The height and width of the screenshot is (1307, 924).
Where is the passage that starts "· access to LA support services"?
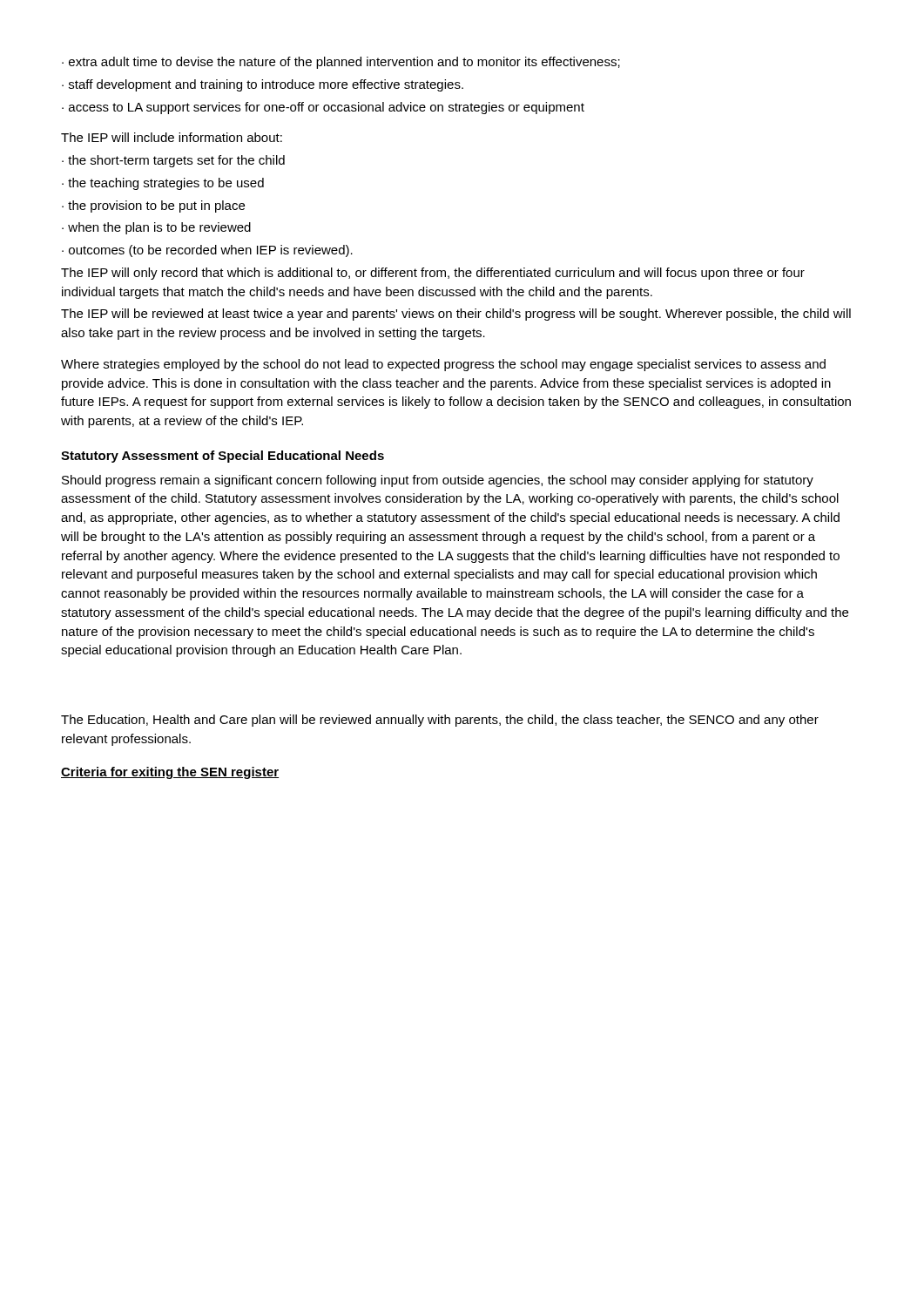tap(458, 107)
